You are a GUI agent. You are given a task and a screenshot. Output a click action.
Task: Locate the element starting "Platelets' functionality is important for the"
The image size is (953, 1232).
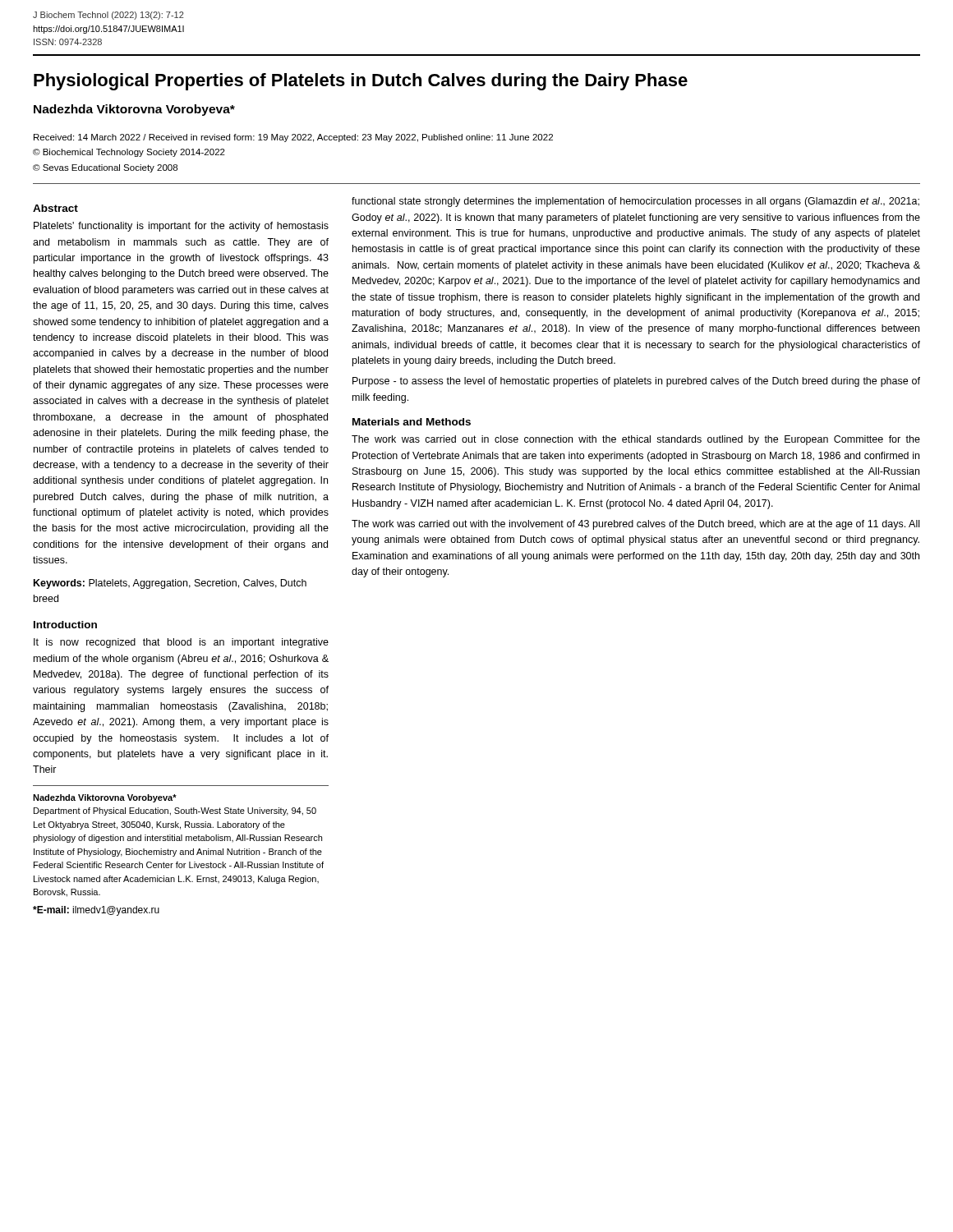[181, 393]
